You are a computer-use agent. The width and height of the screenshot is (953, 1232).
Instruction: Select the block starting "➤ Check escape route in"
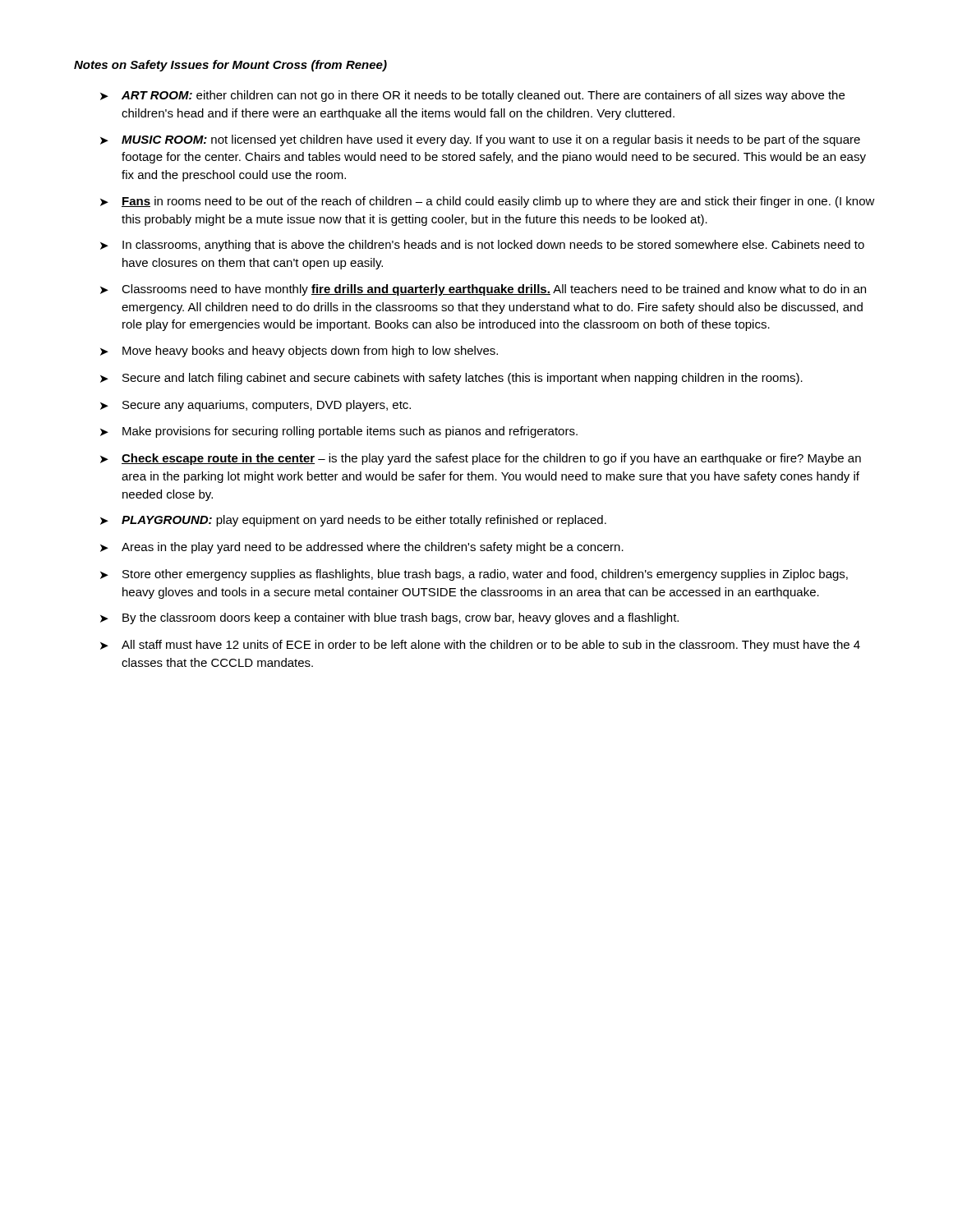point(489,476)
